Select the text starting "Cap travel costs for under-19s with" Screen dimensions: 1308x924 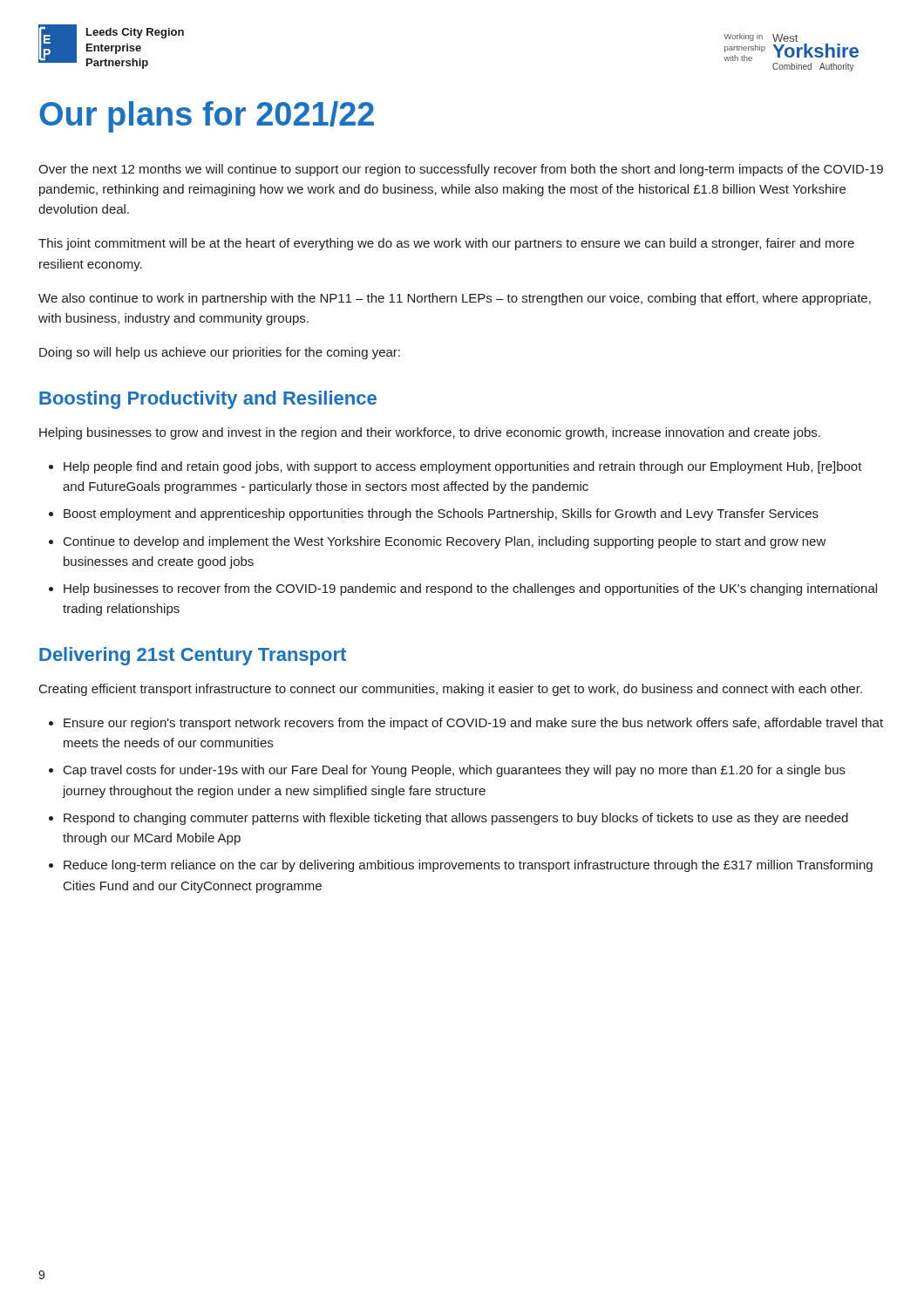pyautogui.click(x=474, y=780)
